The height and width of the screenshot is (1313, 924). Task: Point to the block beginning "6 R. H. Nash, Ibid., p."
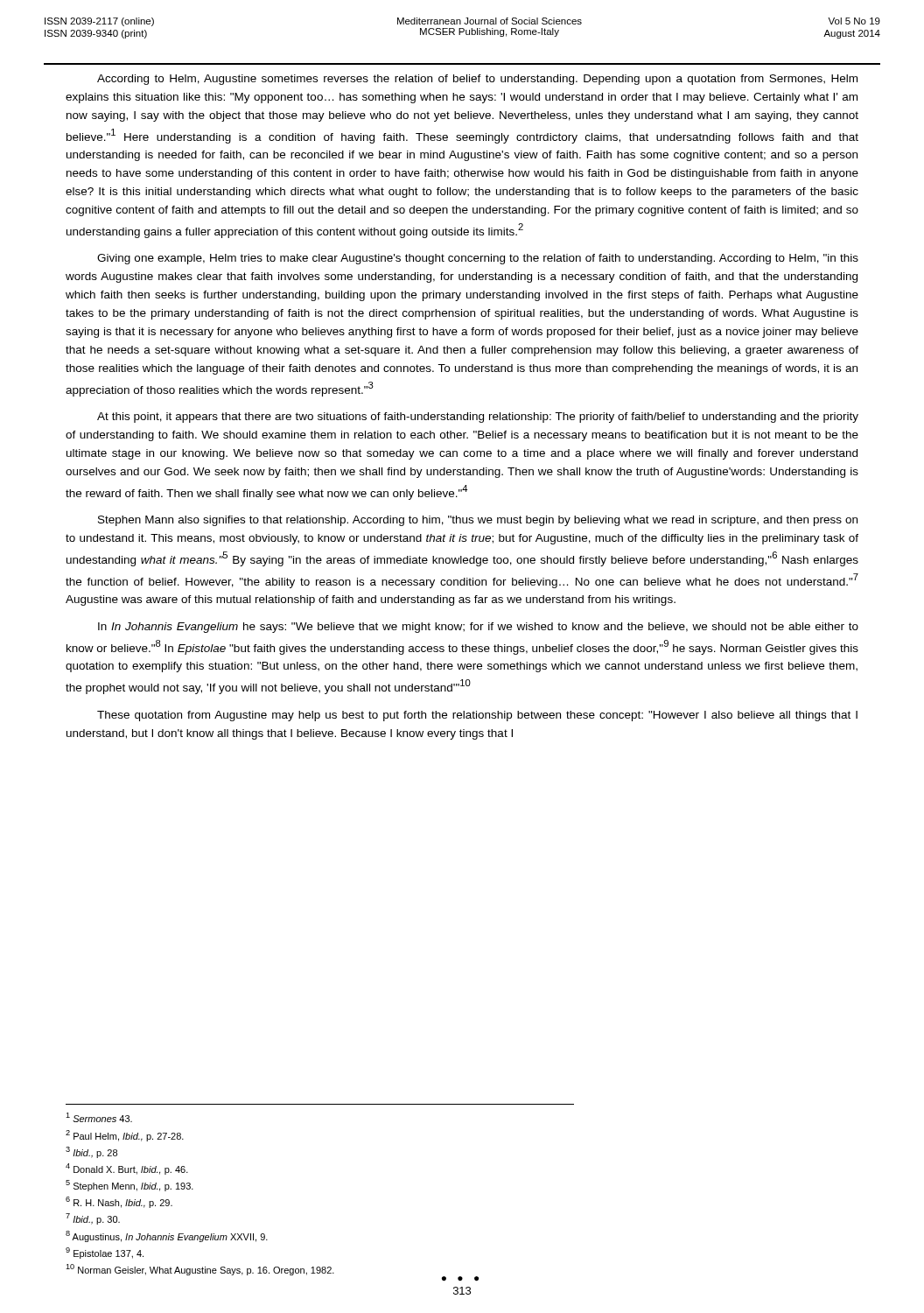119,1201
